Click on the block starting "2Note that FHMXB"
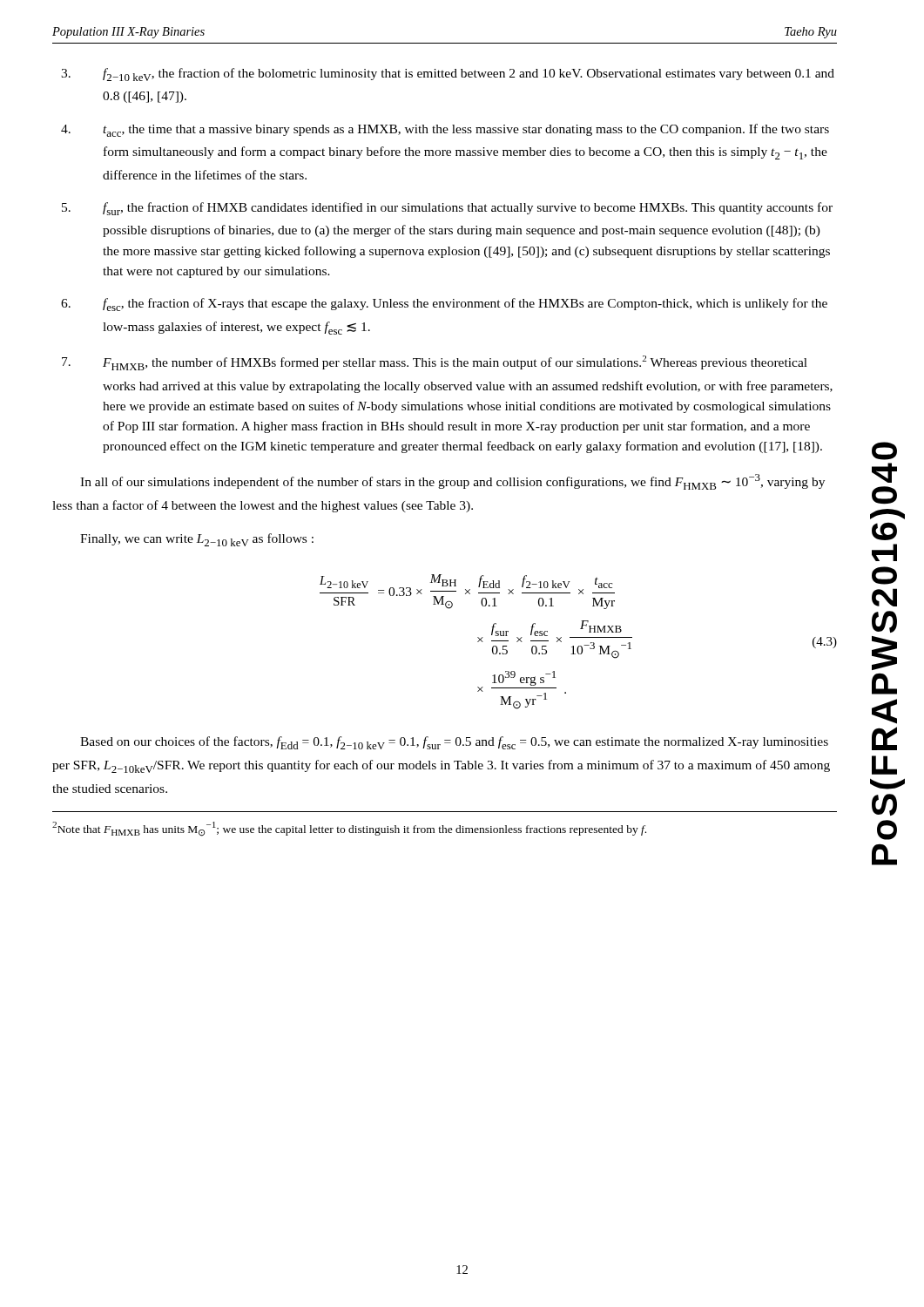This screenshot has height=1307, width=924. (x=350, y=829)
